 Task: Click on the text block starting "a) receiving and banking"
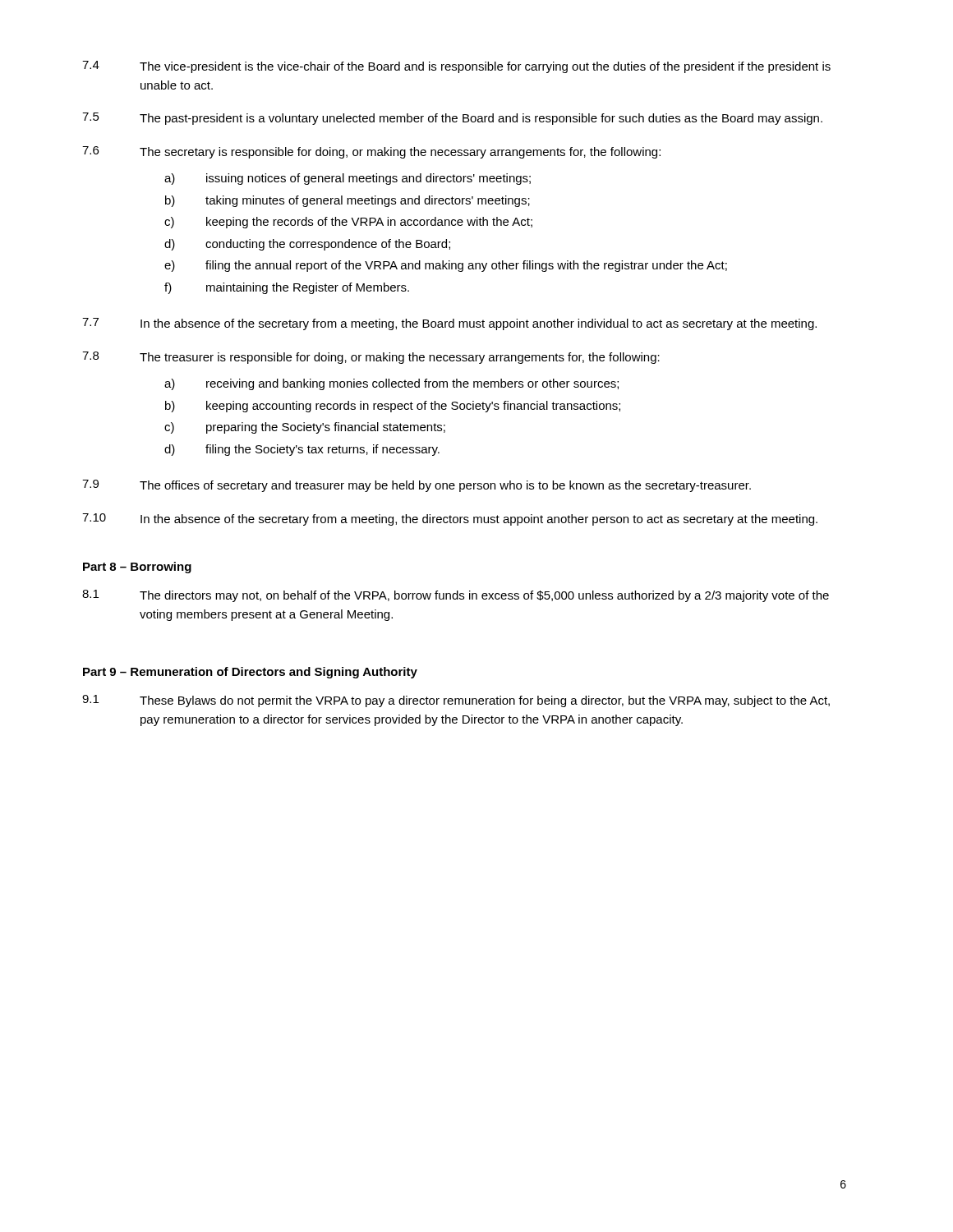(493, 384)
